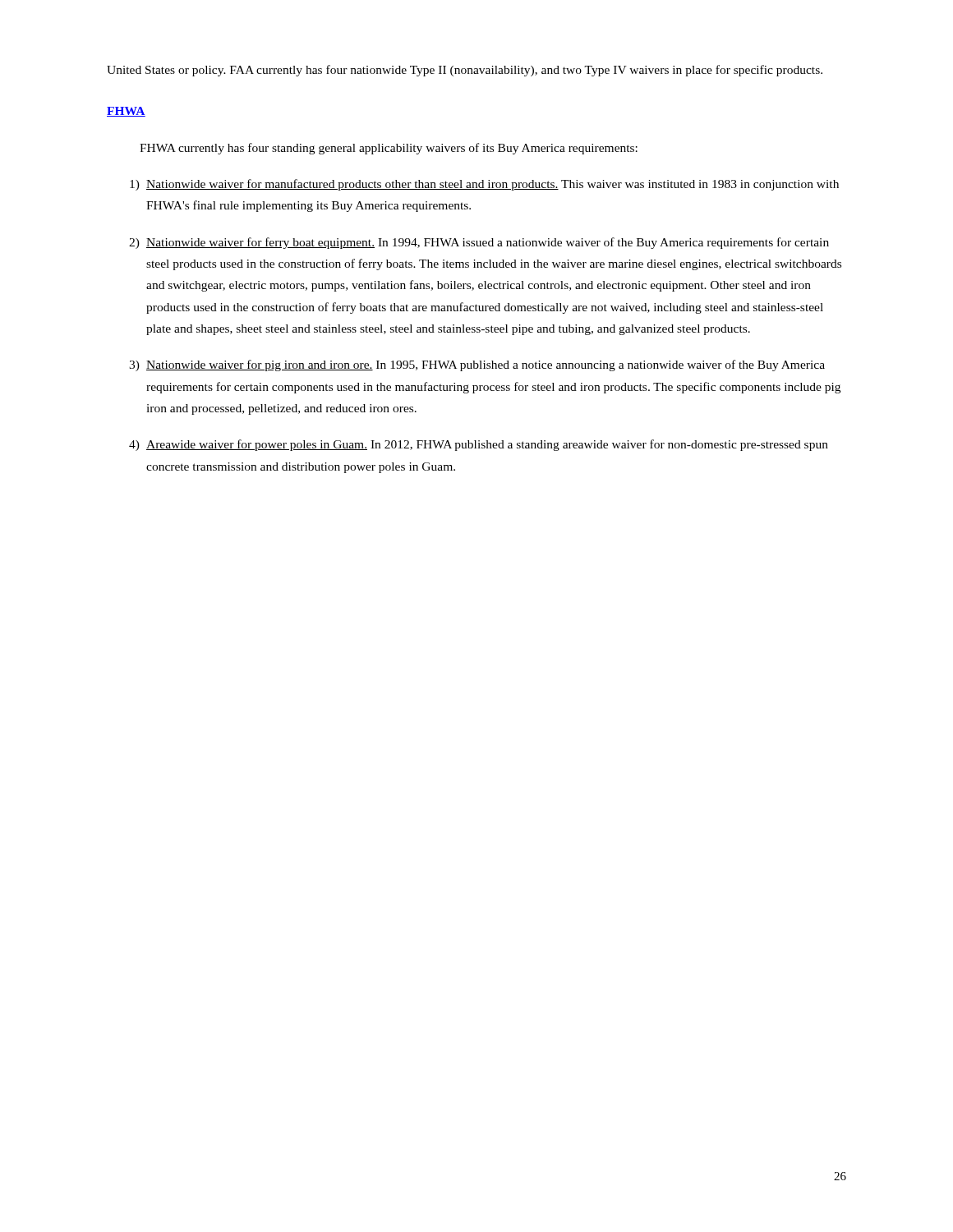Navigate to the block starting "3) Nationwide waiver for pig iron and"
This screenshot has height=1232, width=953.
476,387
